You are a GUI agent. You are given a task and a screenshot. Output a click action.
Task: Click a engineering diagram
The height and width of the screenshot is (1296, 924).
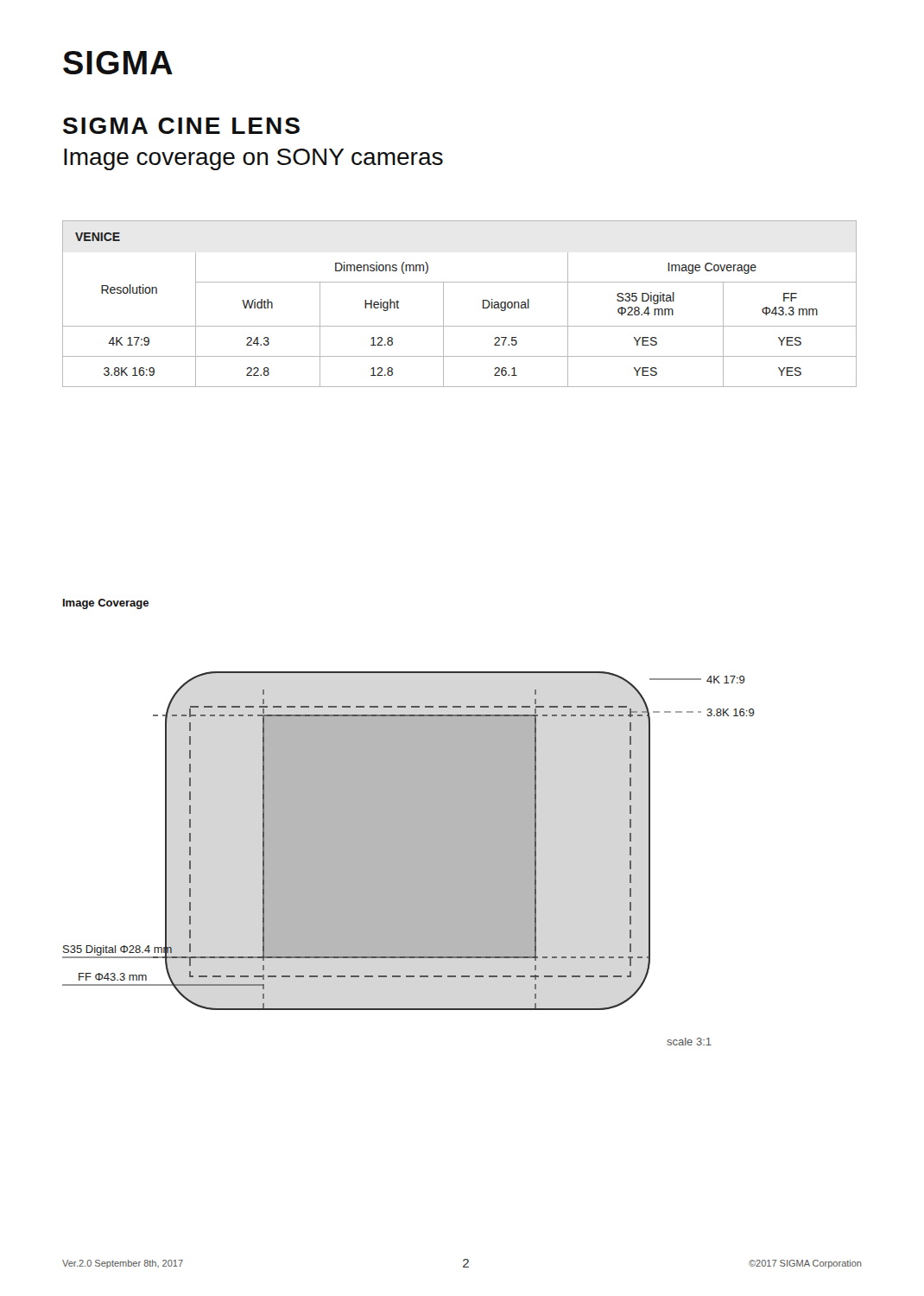459,864
